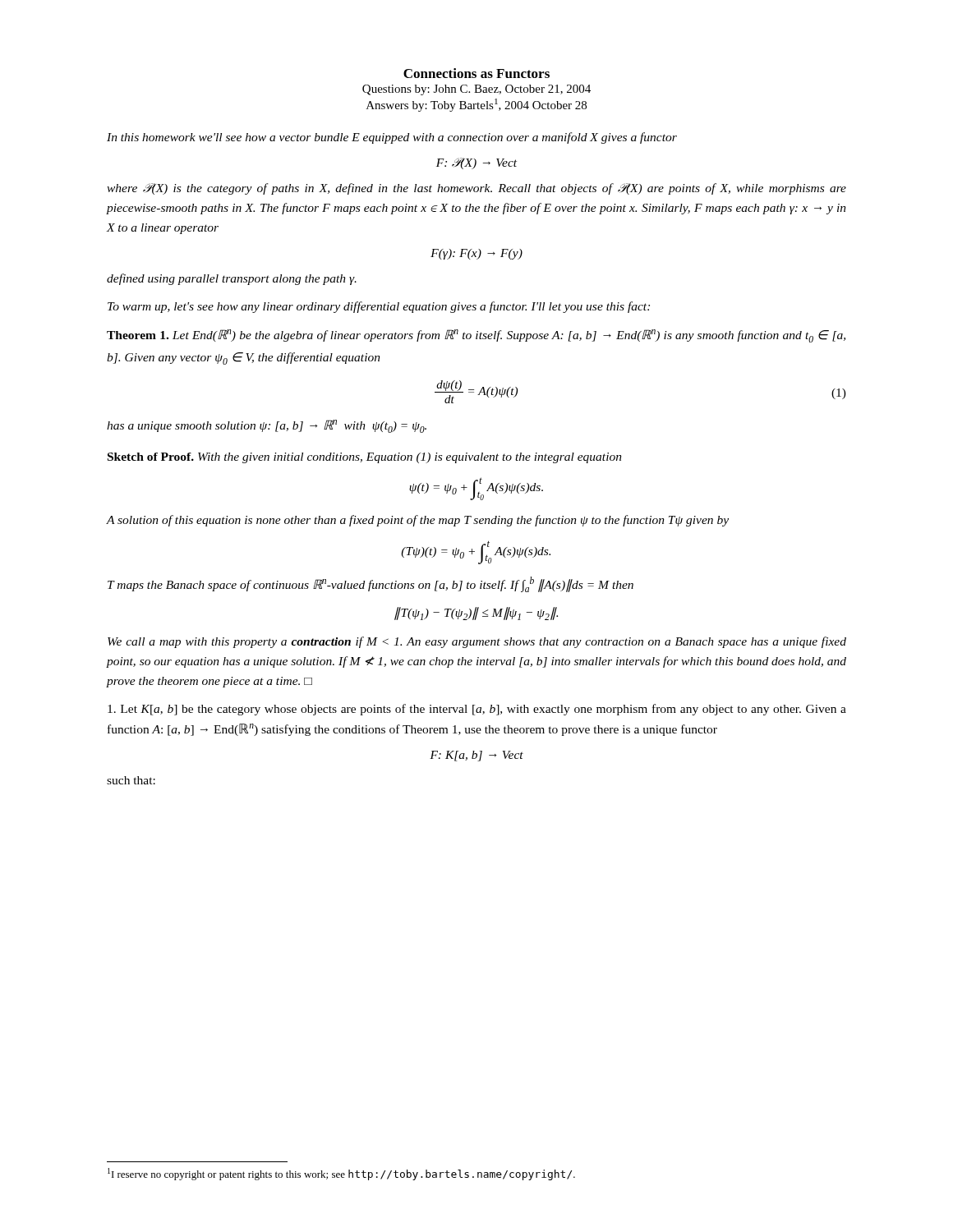Locate the text block starting "ψ(t) = ψ0 + ∫tt0 A(s)ψ(s)ds."
The height and width of the screenshot is (1232, 953).
point(476,488)
